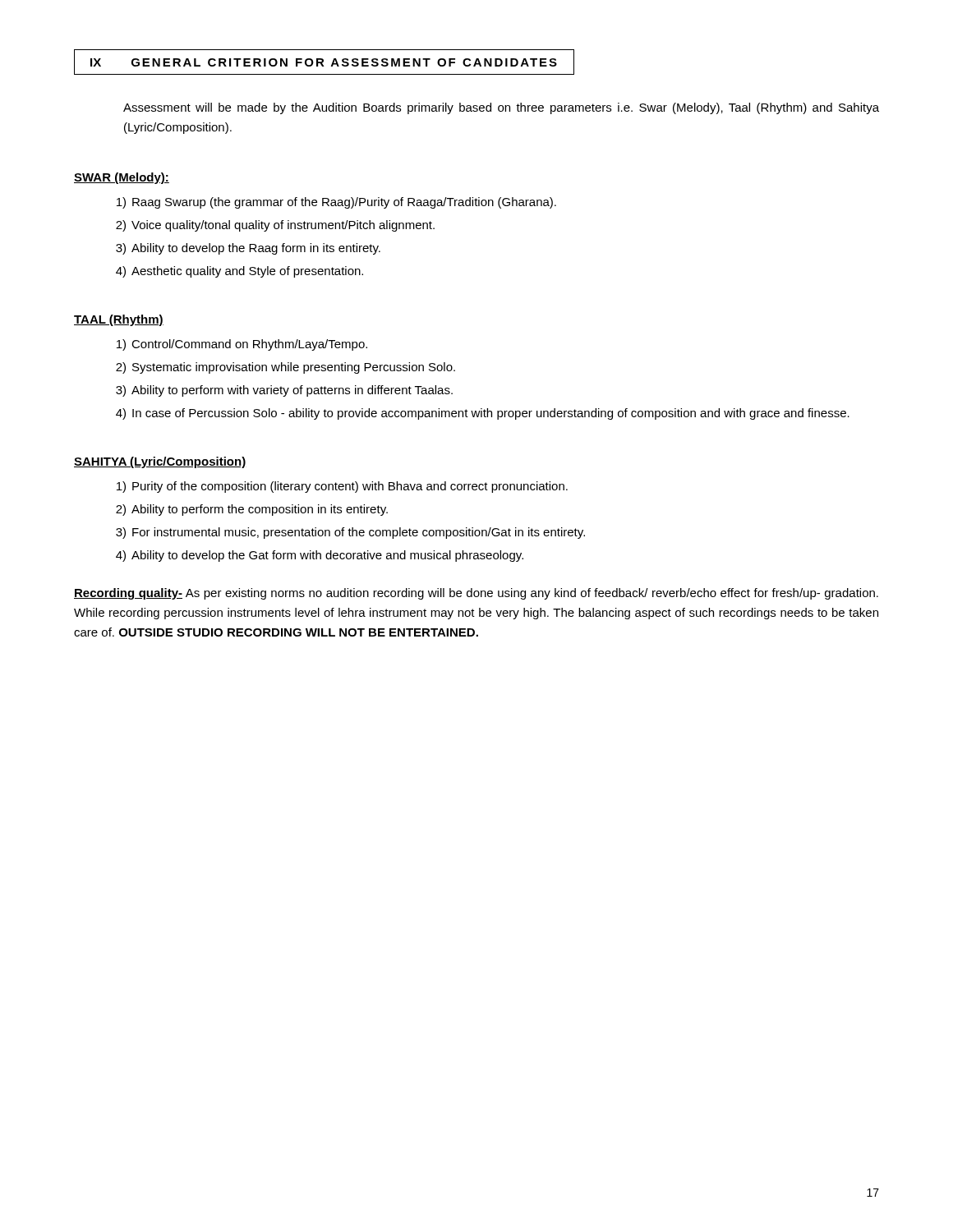This screenshot has height=1232, width=953.
Task: Find the text starting "IX GENERAL CRITERION FOR ASSESSMENT OF CANDIDATES"
Action: point(324,62)
